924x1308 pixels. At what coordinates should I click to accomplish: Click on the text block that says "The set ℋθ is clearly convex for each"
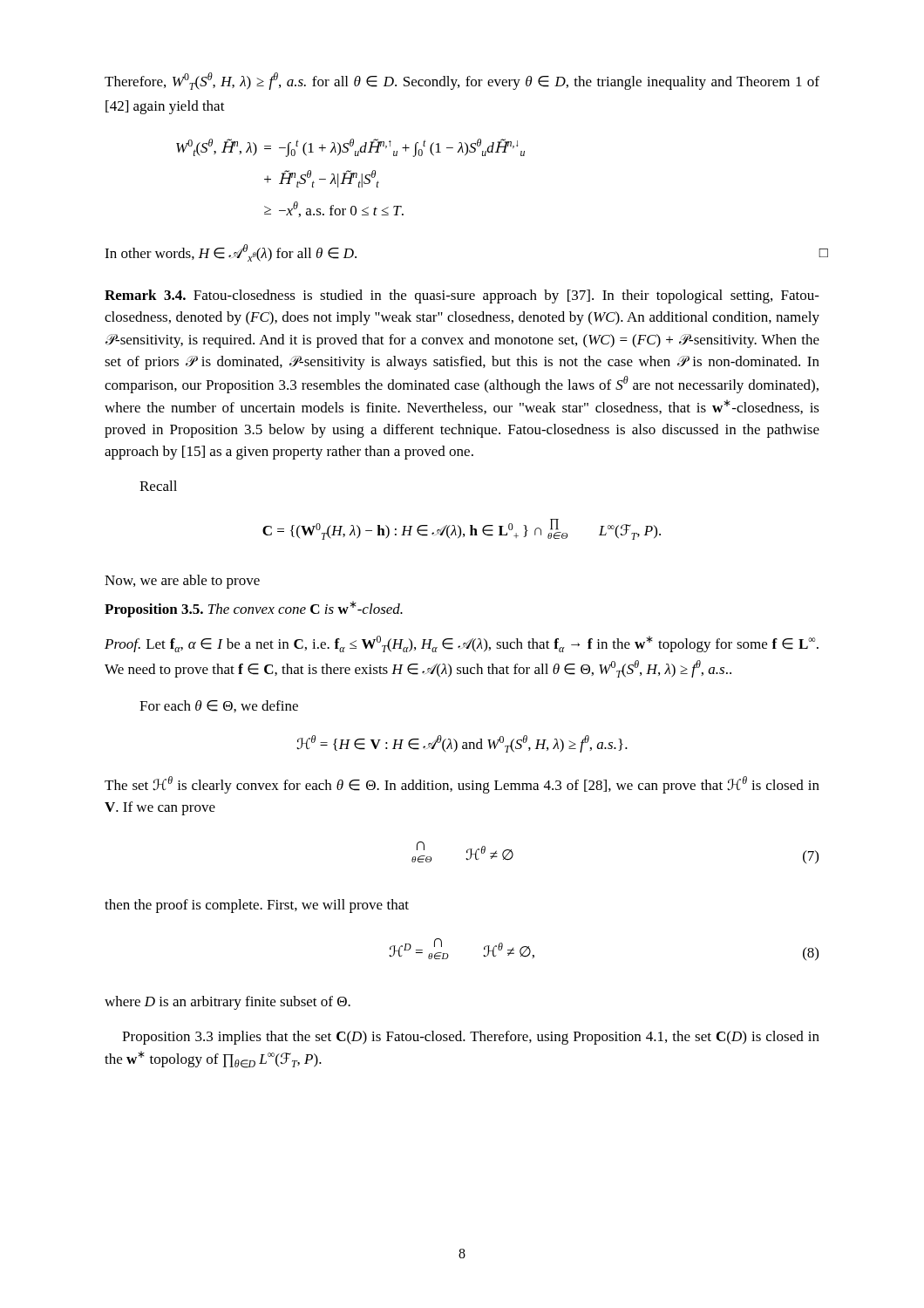[462, 795]
